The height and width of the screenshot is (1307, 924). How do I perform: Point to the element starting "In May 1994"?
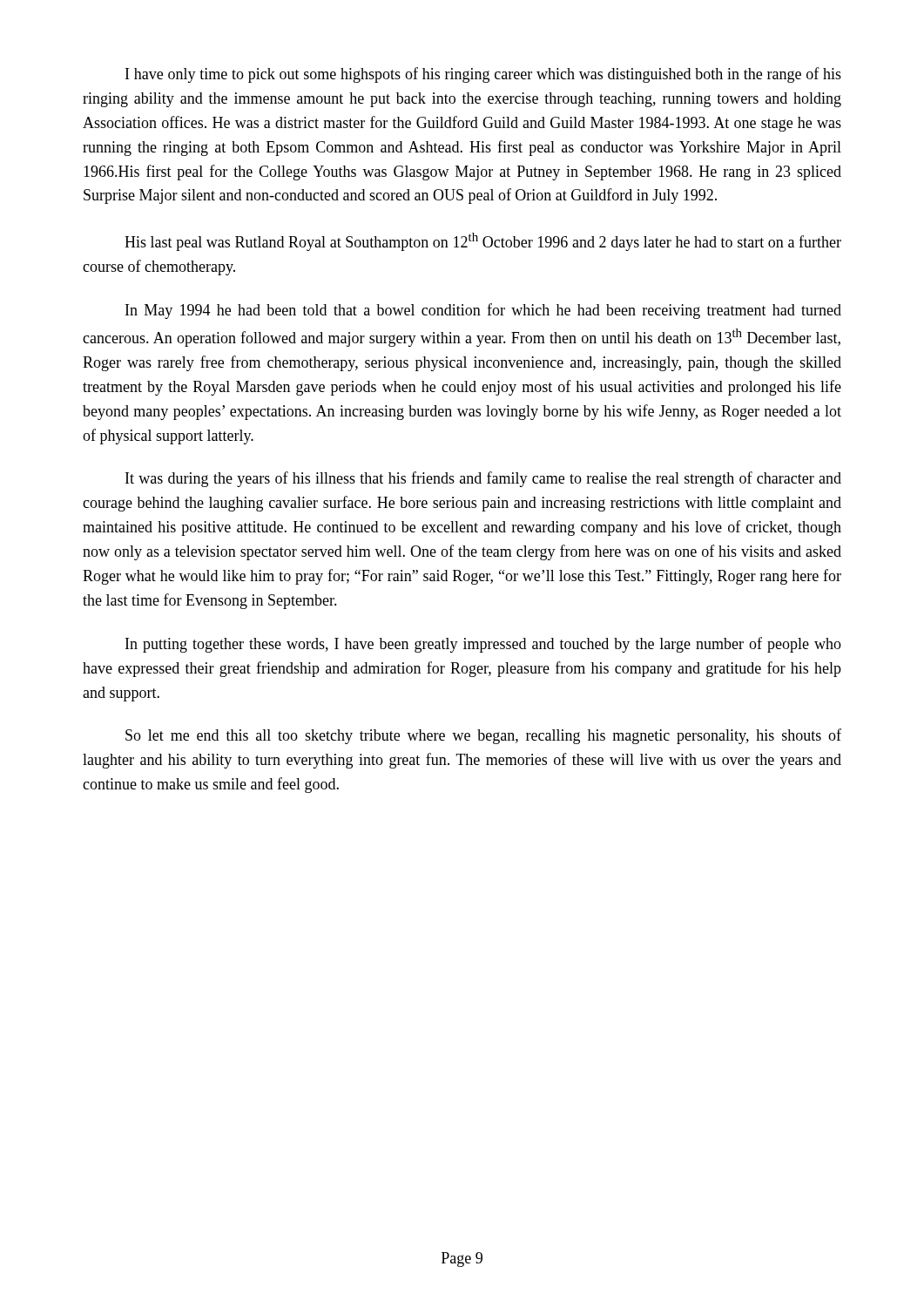click(462, 373)
